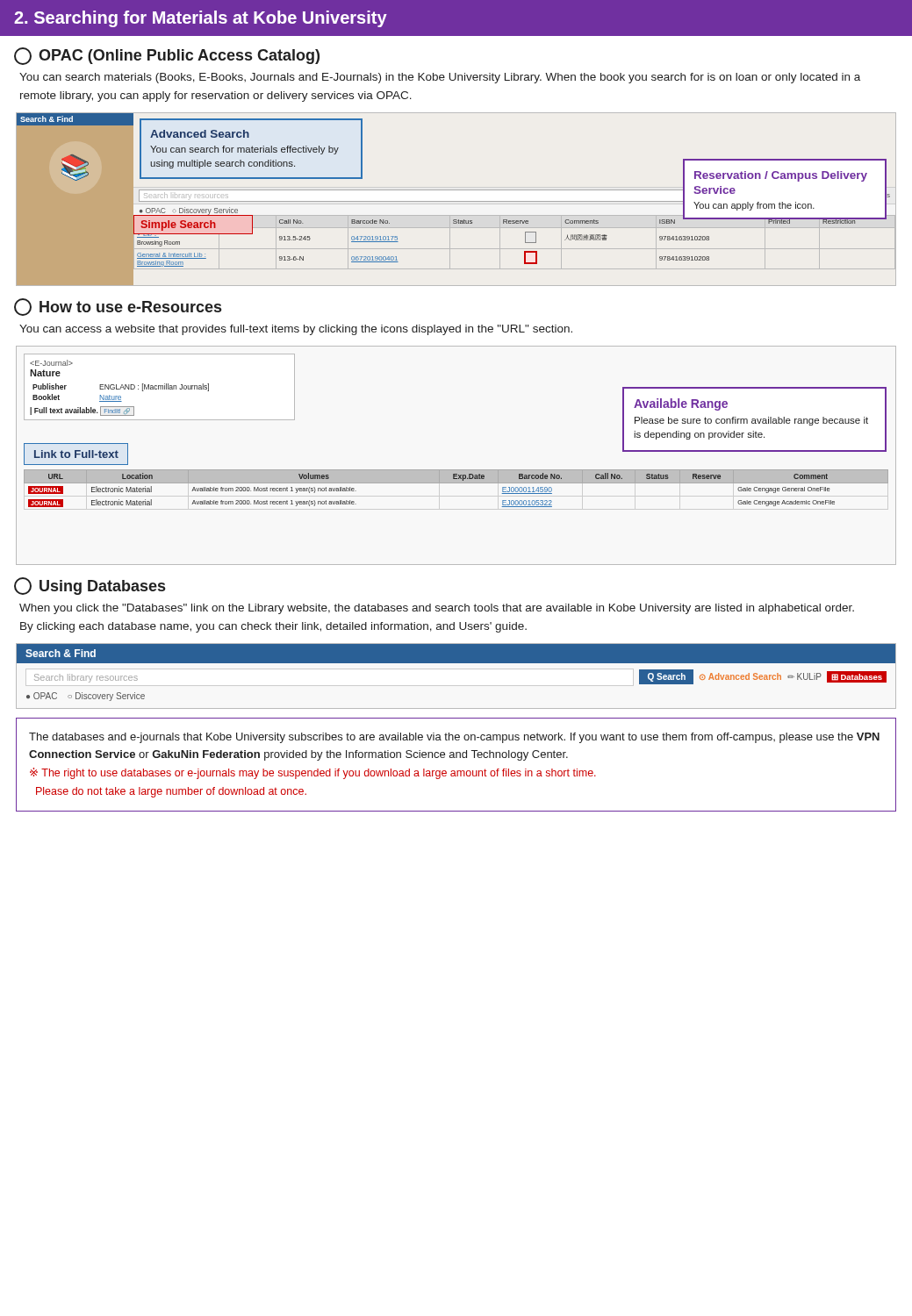Select the passage starting "How to use e-Resources"
Image resolution: width=912 pixels, height=1316 pixels.
coord(118,307)
